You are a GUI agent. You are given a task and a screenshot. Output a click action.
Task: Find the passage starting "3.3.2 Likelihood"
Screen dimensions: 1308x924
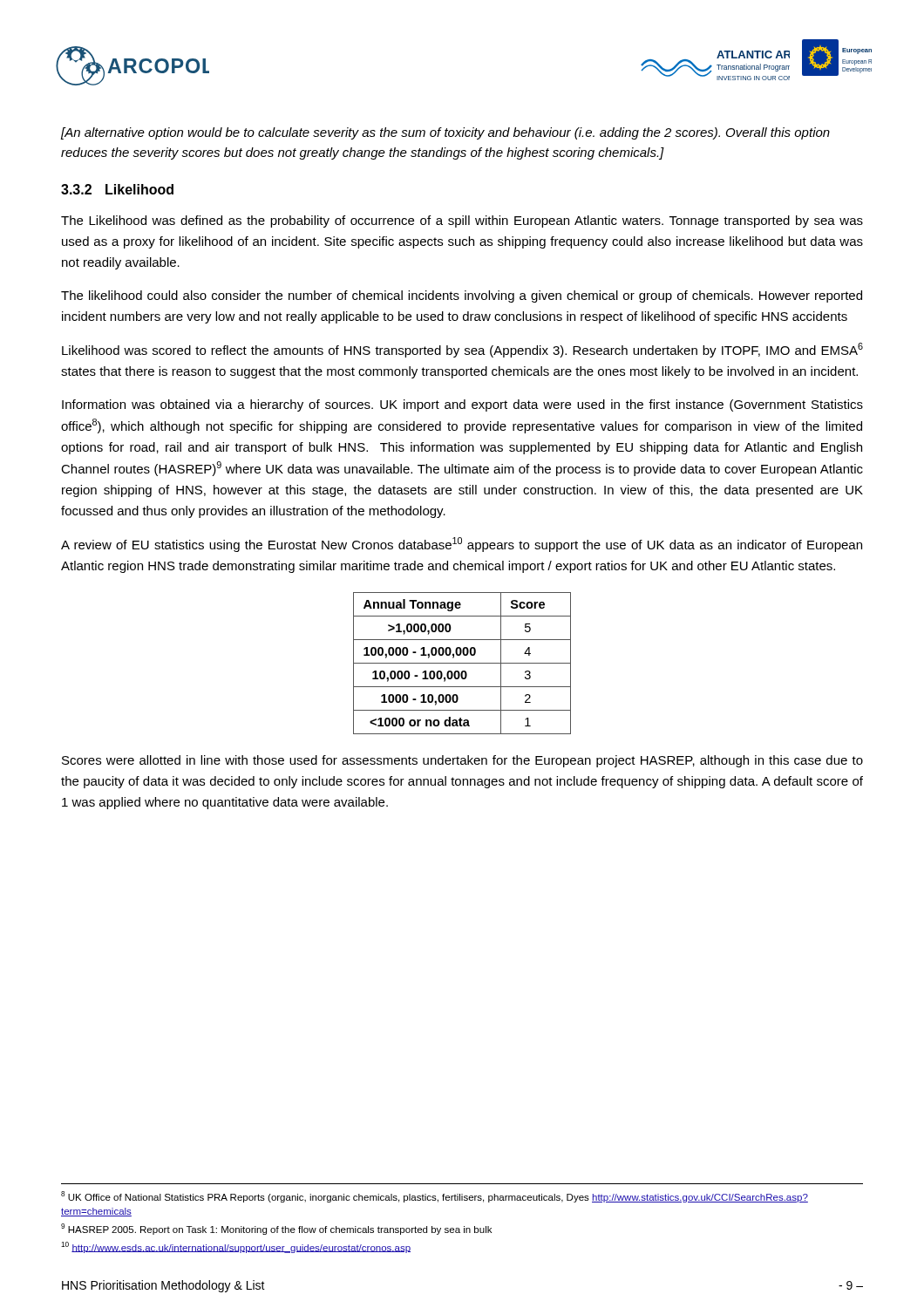118,189
